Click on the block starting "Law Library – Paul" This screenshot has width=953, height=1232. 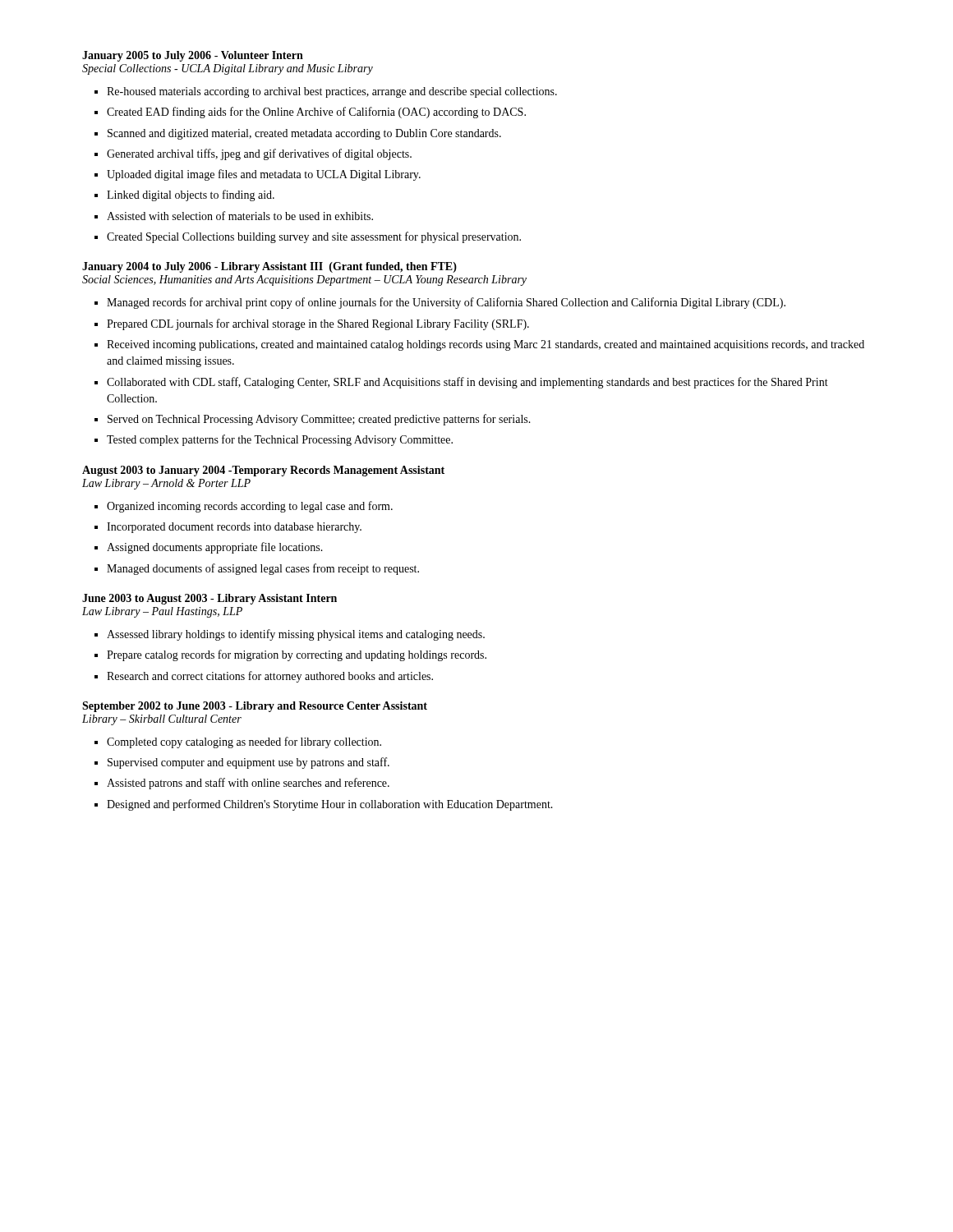[162, 611]
